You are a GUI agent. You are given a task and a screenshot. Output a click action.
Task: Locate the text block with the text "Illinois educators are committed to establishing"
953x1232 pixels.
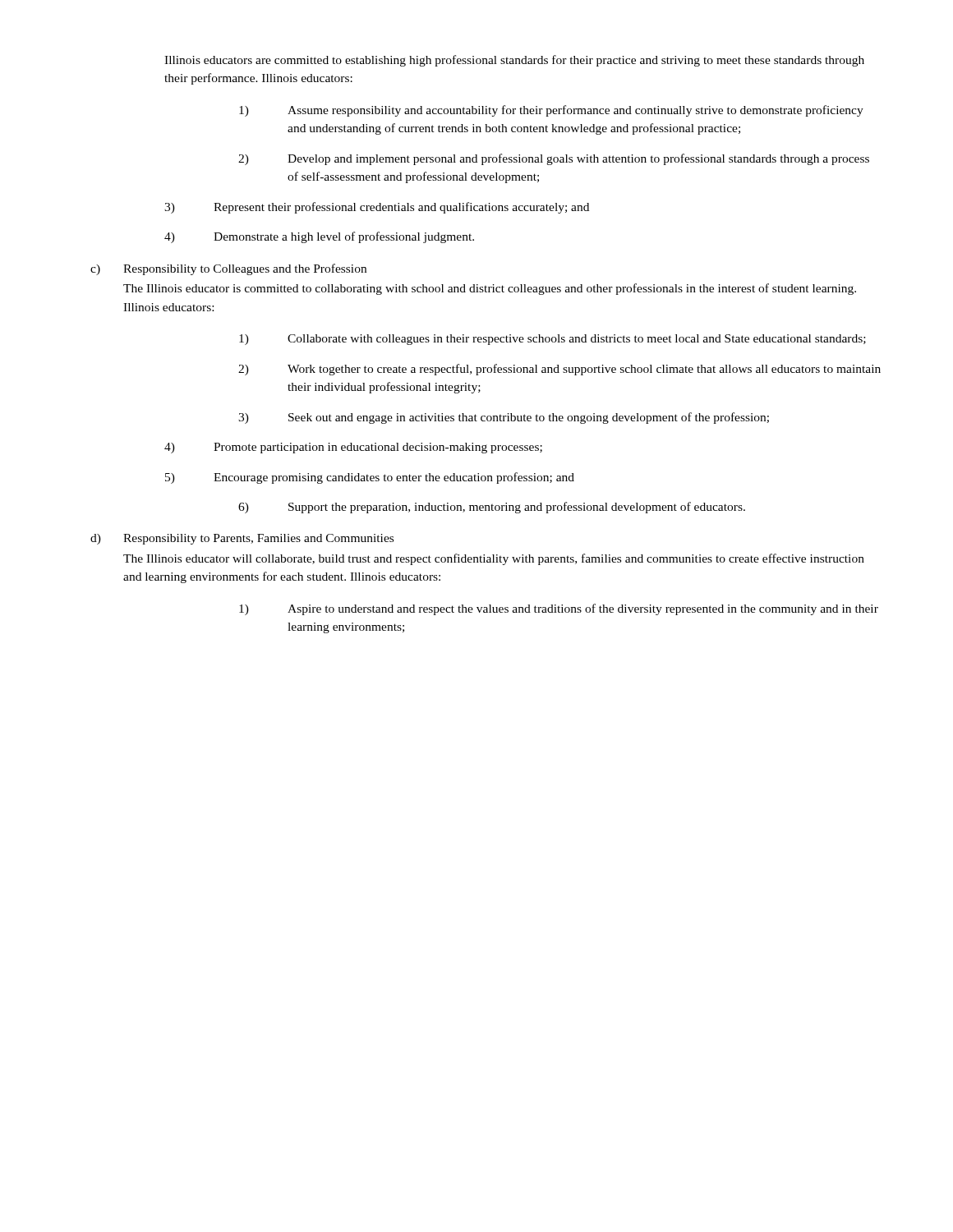524,69
